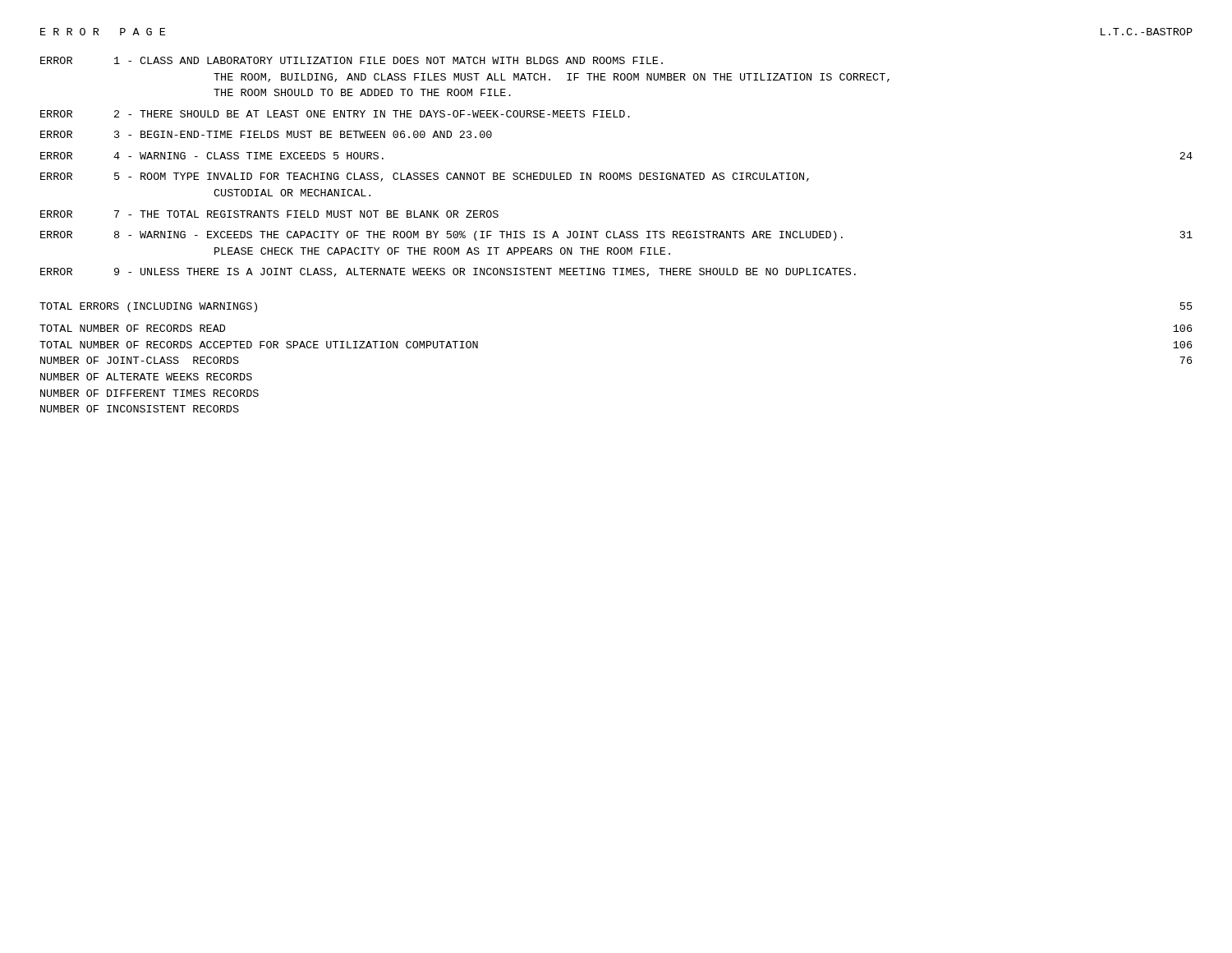Image resolution: width=1232 pixels, height=953 pixels.
Task: Click on the text starting "TOTAL ERRORS (INCLUDING WARNINGS) 55"
Action: click(148, 308)
